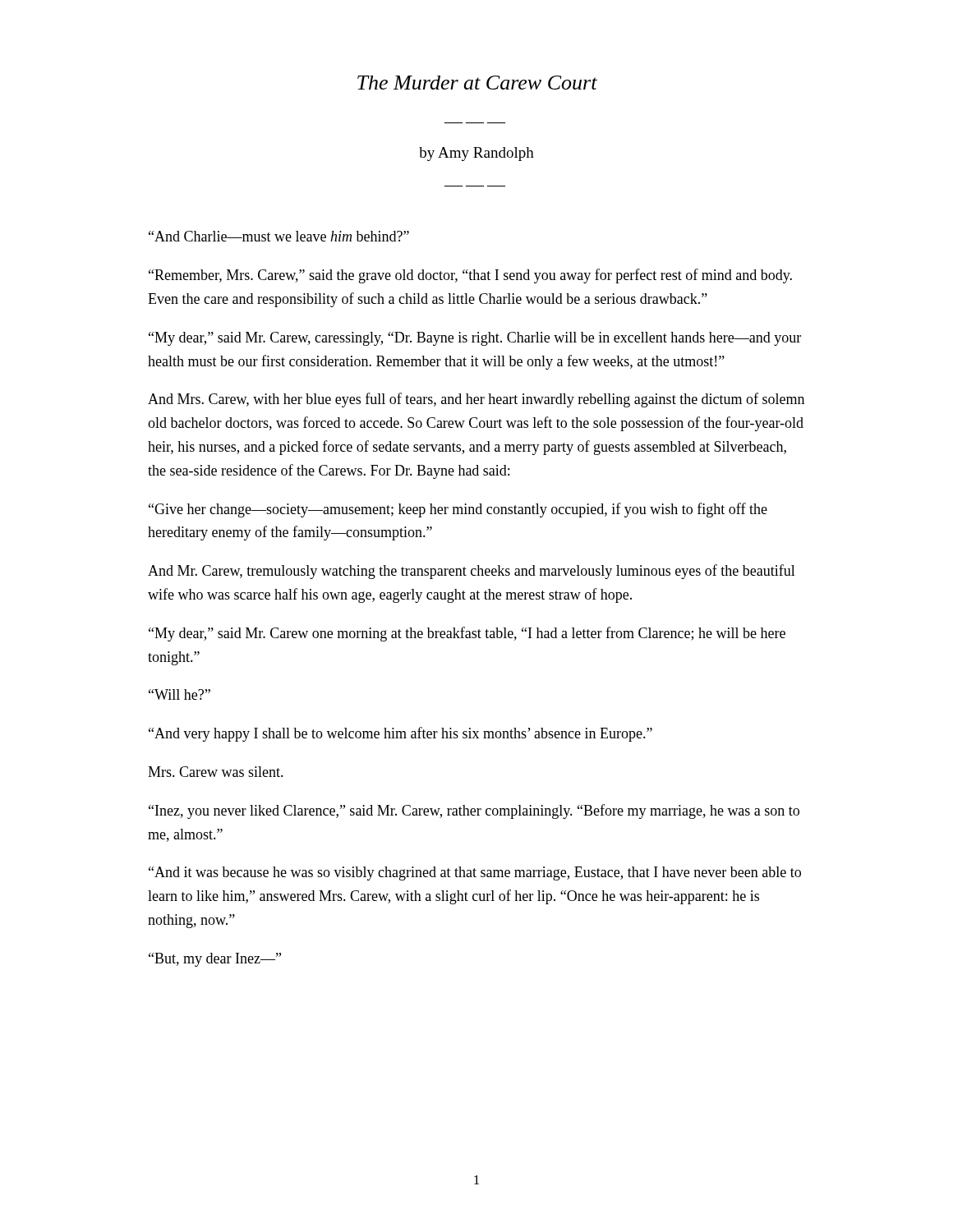The width and height of the screenshot is (953, 1232).
Task: Where is the passage that starts "“Remember, Mrs. Carew,” said the grave old doctor,"?
Action: pyautogui.click(x=470, y=287)
